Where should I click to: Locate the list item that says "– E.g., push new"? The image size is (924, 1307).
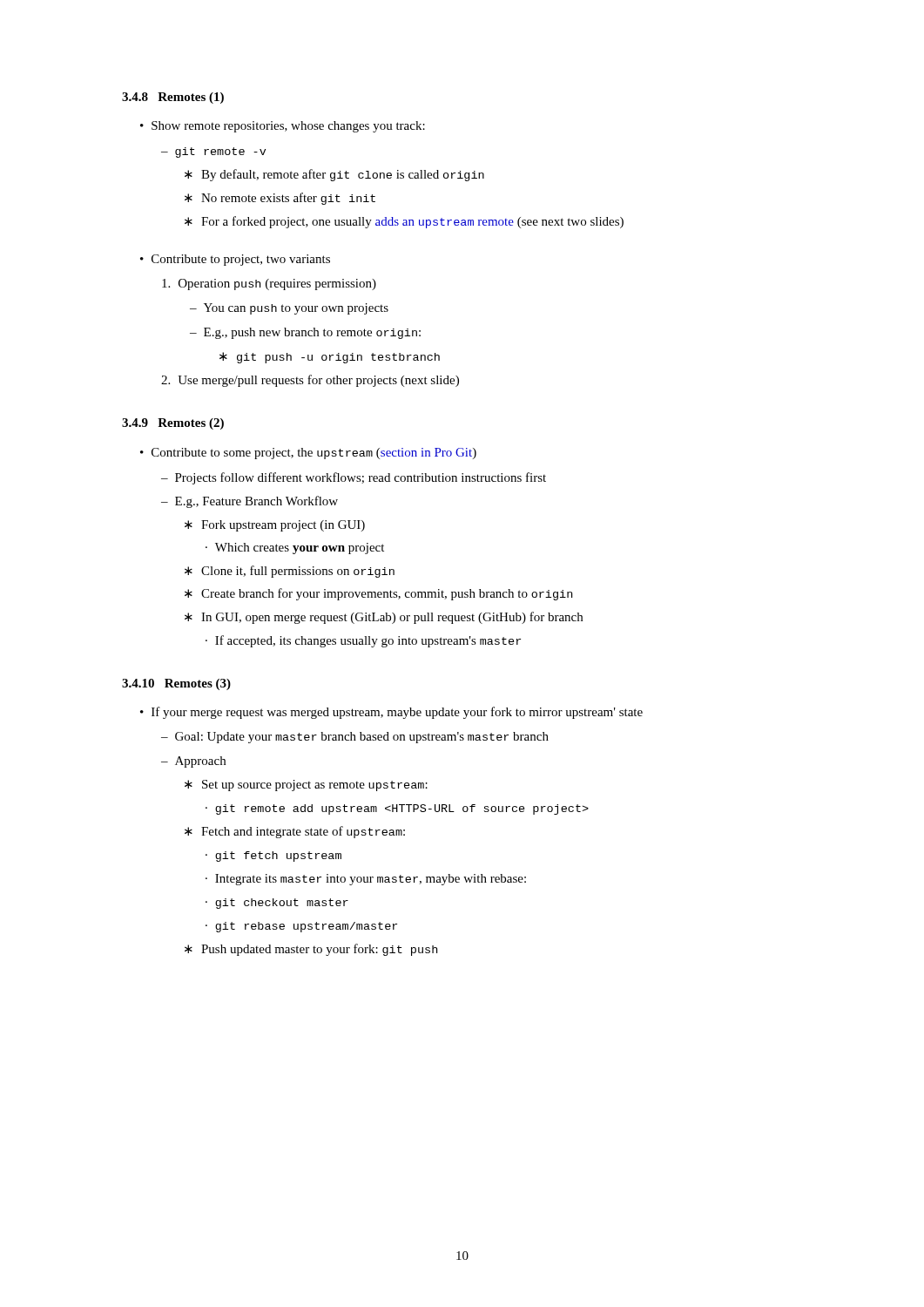click(306, 333)
